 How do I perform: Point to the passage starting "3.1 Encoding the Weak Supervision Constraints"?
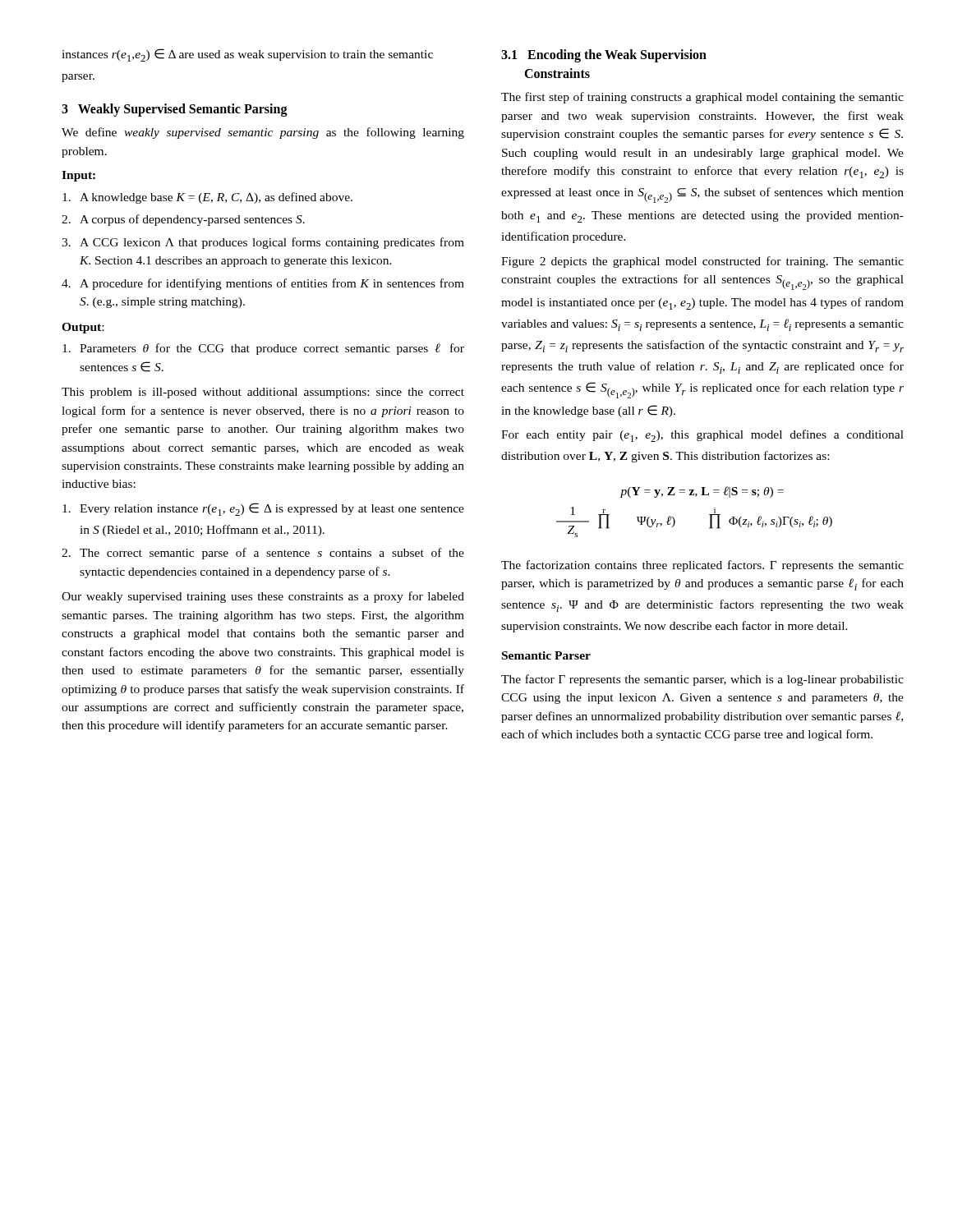pos(604,64)
